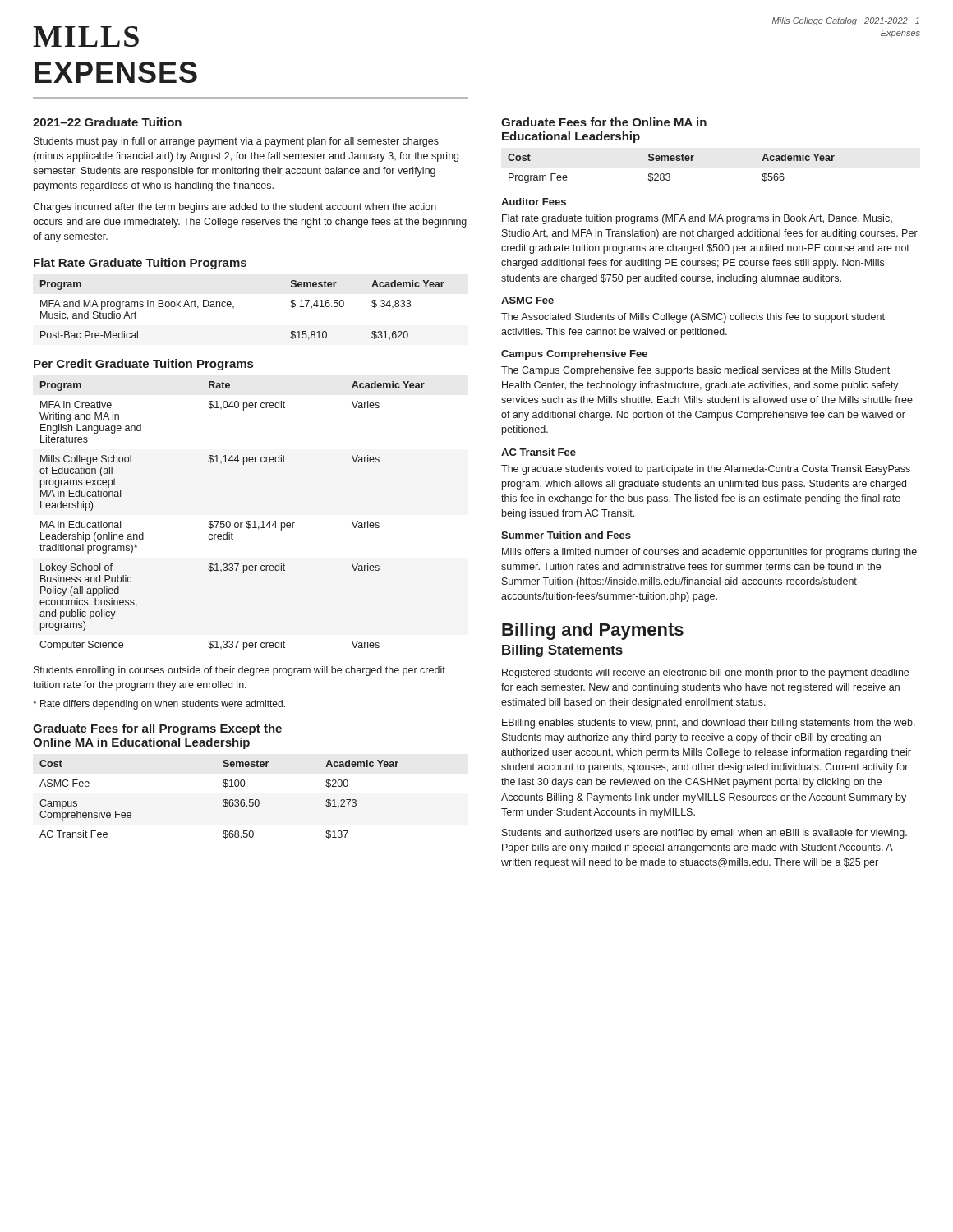Navigate to the block starting "Flat Rate Graduate Tuition Programs"
The image size is (953, 1232).
tap(140, 262)
